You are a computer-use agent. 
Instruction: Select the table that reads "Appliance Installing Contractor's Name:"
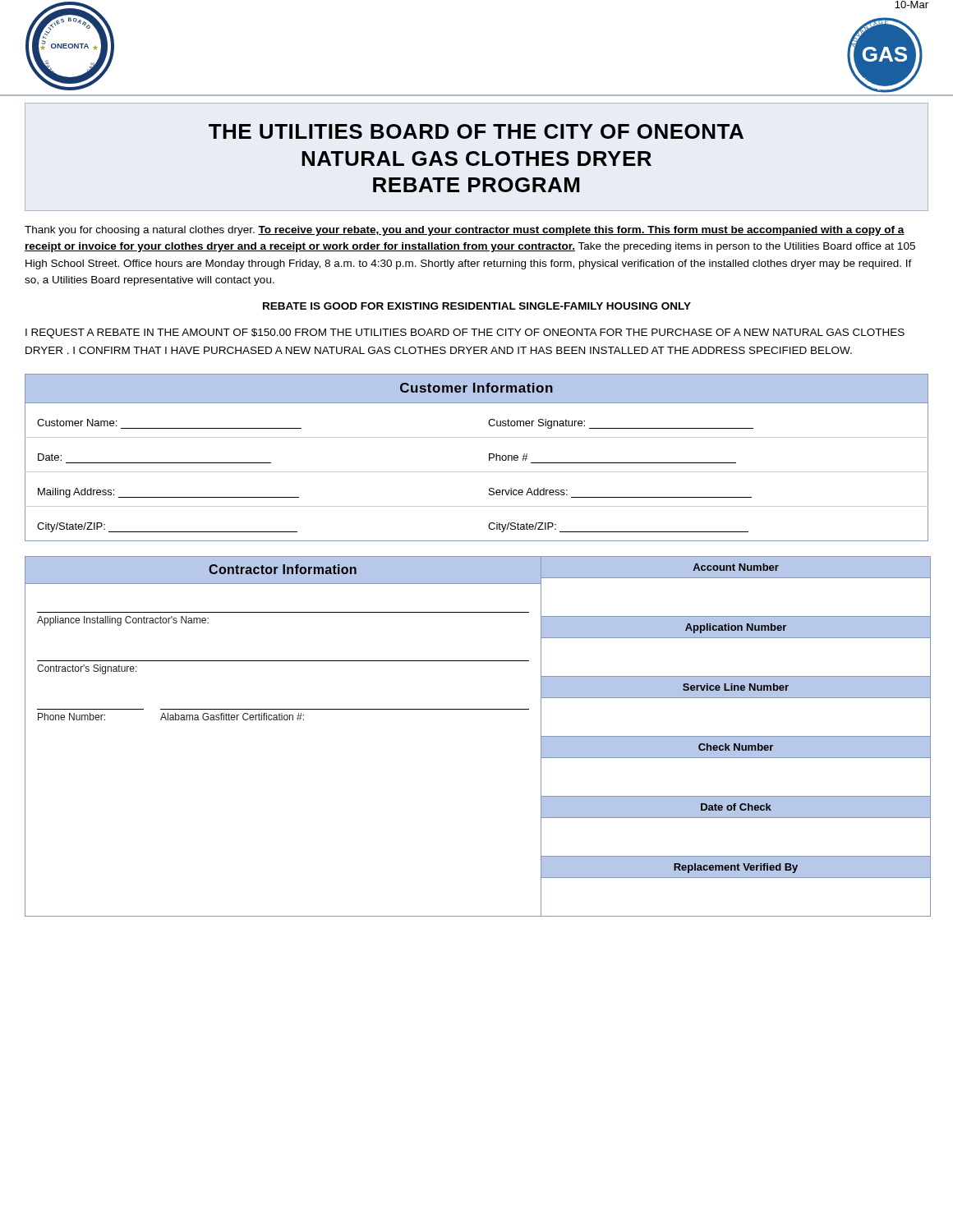tap(283, 658)
